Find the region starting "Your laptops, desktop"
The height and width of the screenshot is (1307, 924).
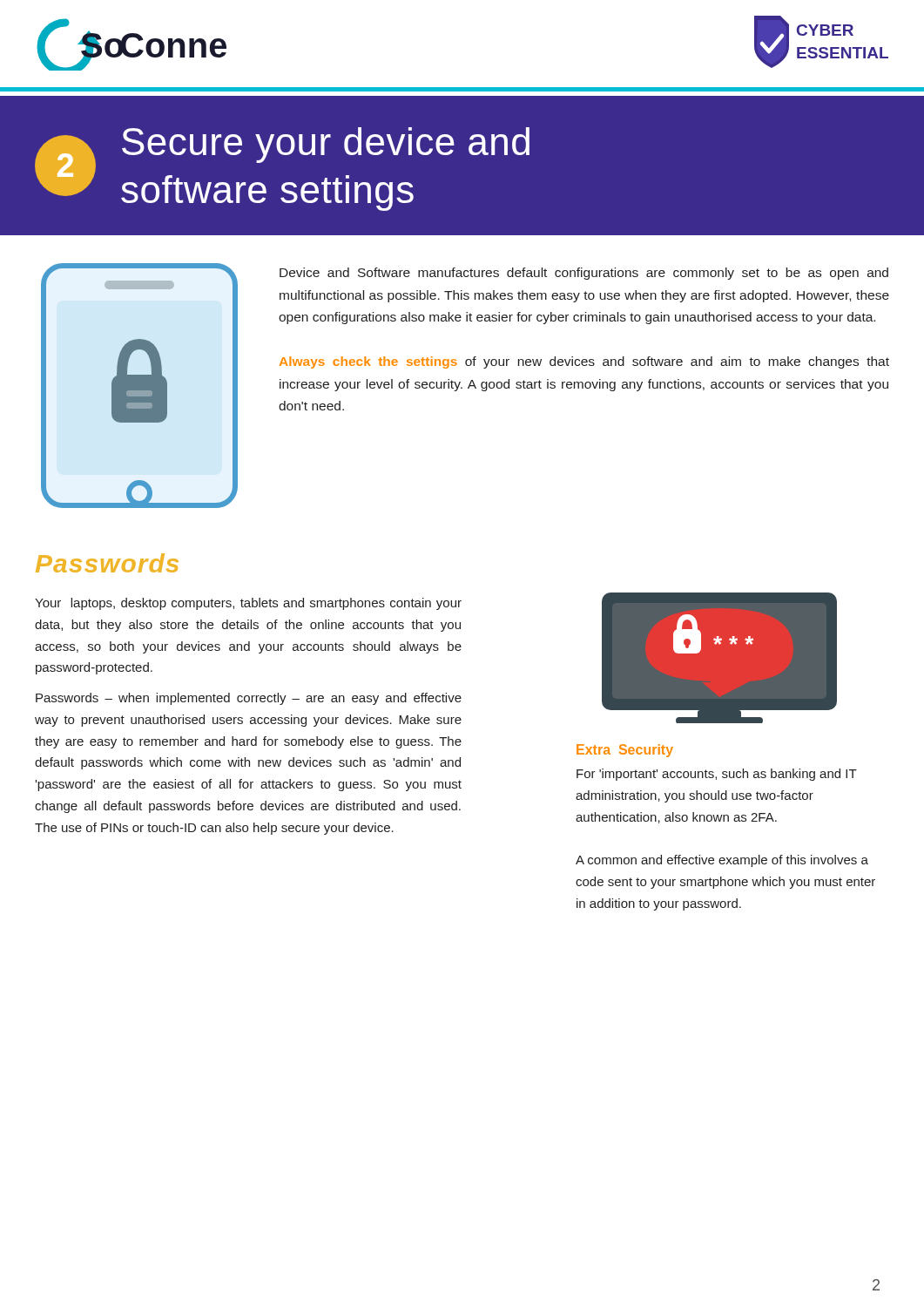click(x=248, y=715)
